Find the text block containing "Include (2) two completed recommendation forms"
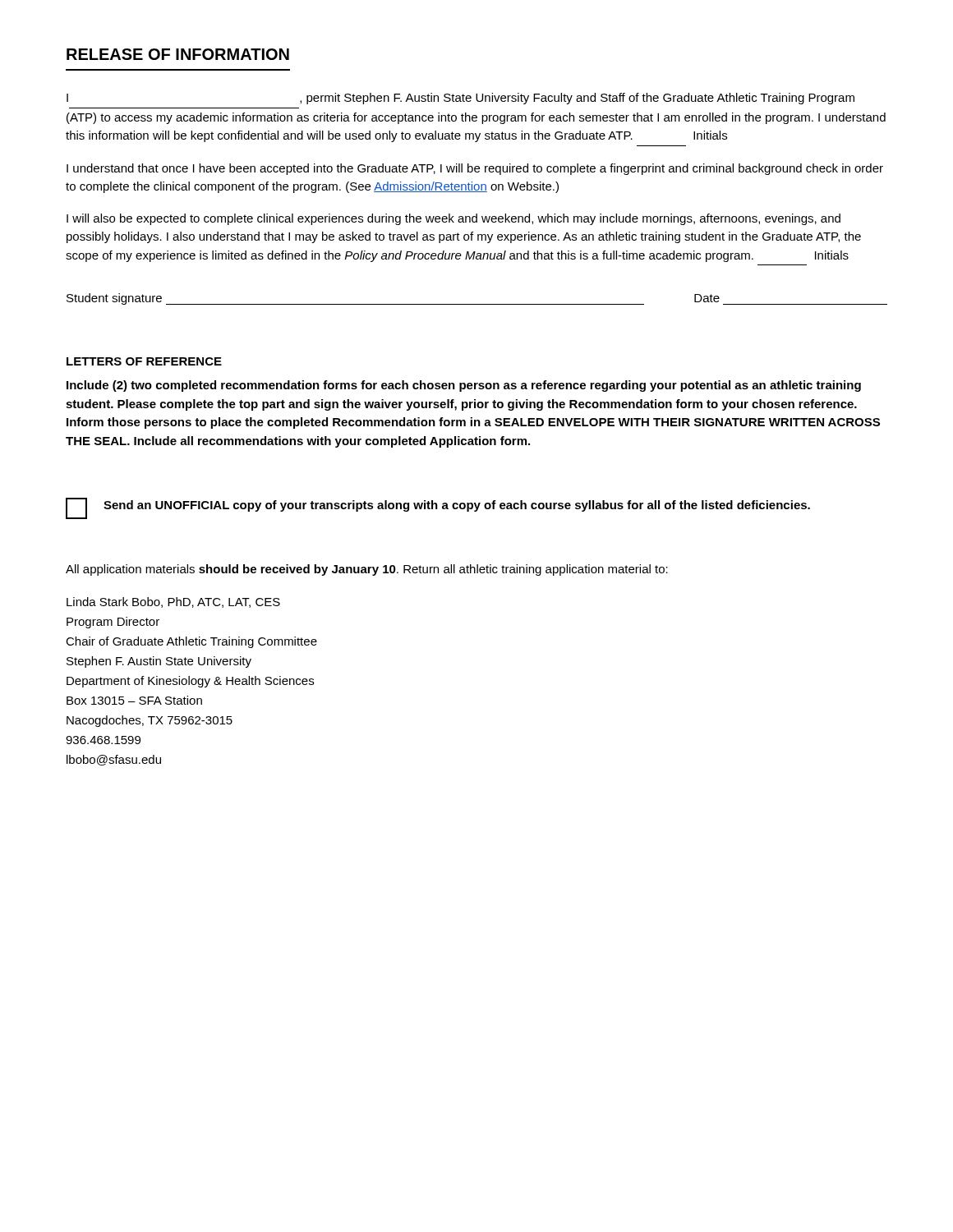This screenshot has width=953, height=1232. (x=473, y=413)
